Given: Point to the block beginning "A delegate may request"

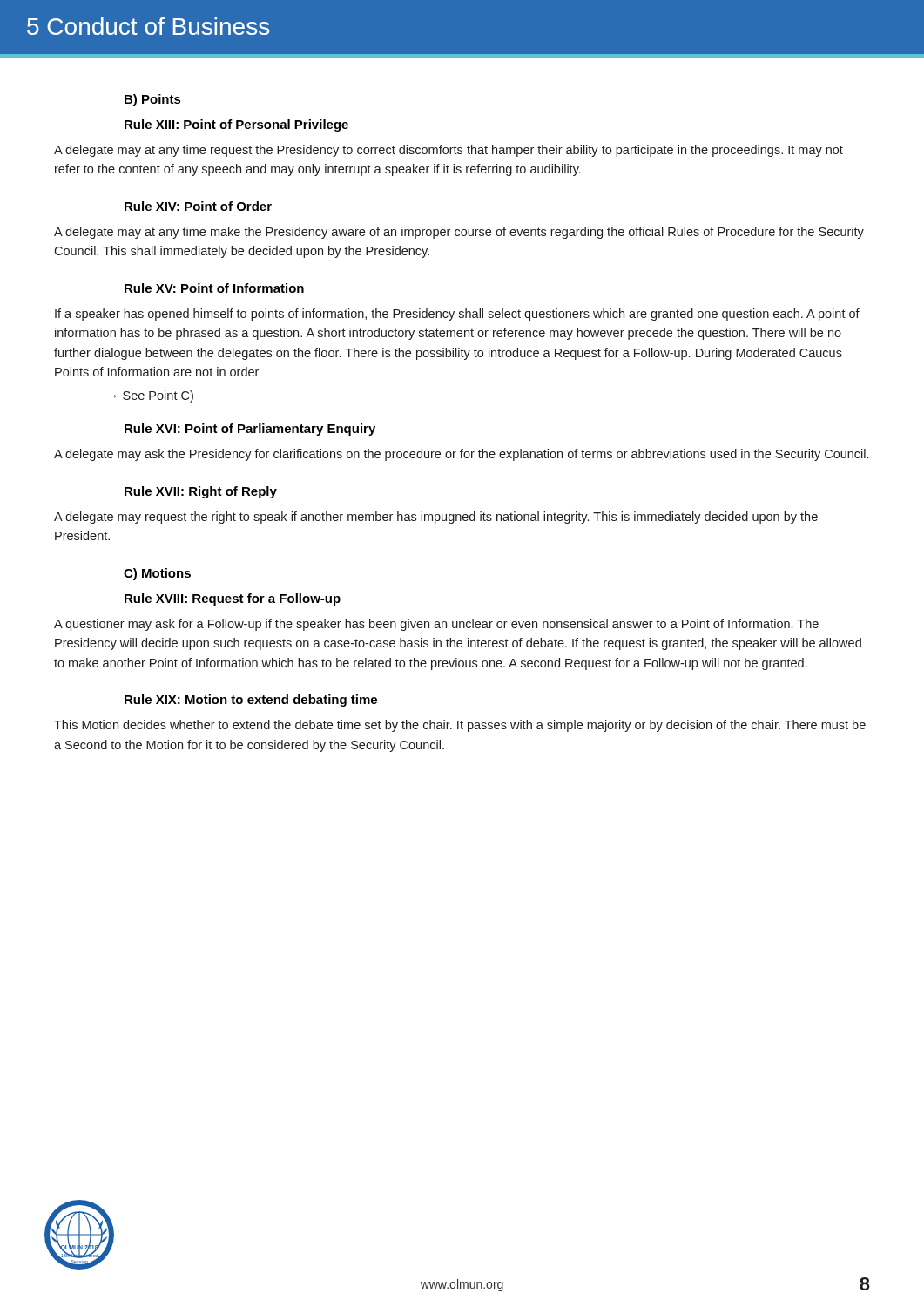Looking at the screenshot, I should 436,526.
